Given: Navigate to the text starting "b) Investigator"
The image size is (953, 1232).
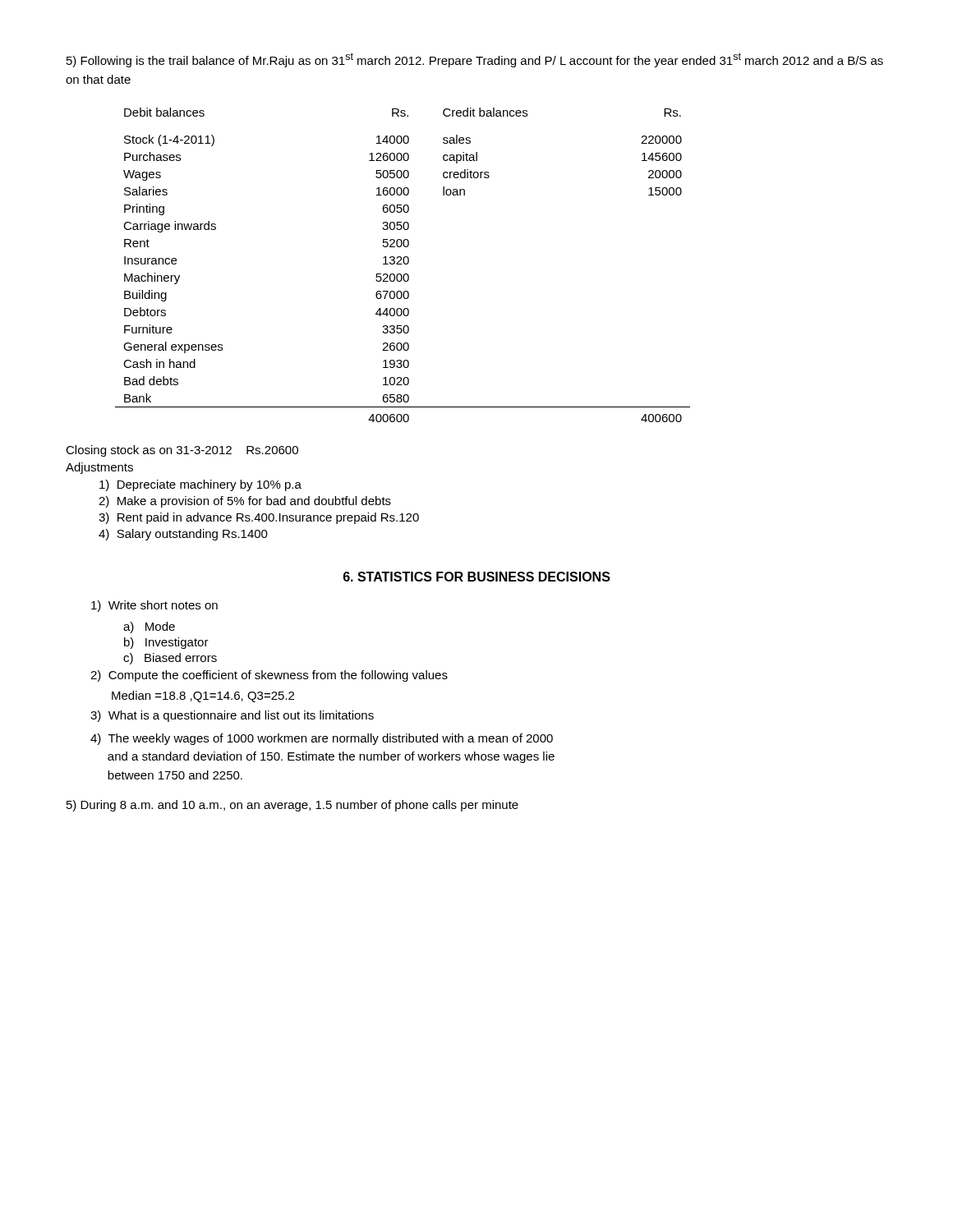Looking at the screenshot, I should pyautogui.click(x=166, y=641).
